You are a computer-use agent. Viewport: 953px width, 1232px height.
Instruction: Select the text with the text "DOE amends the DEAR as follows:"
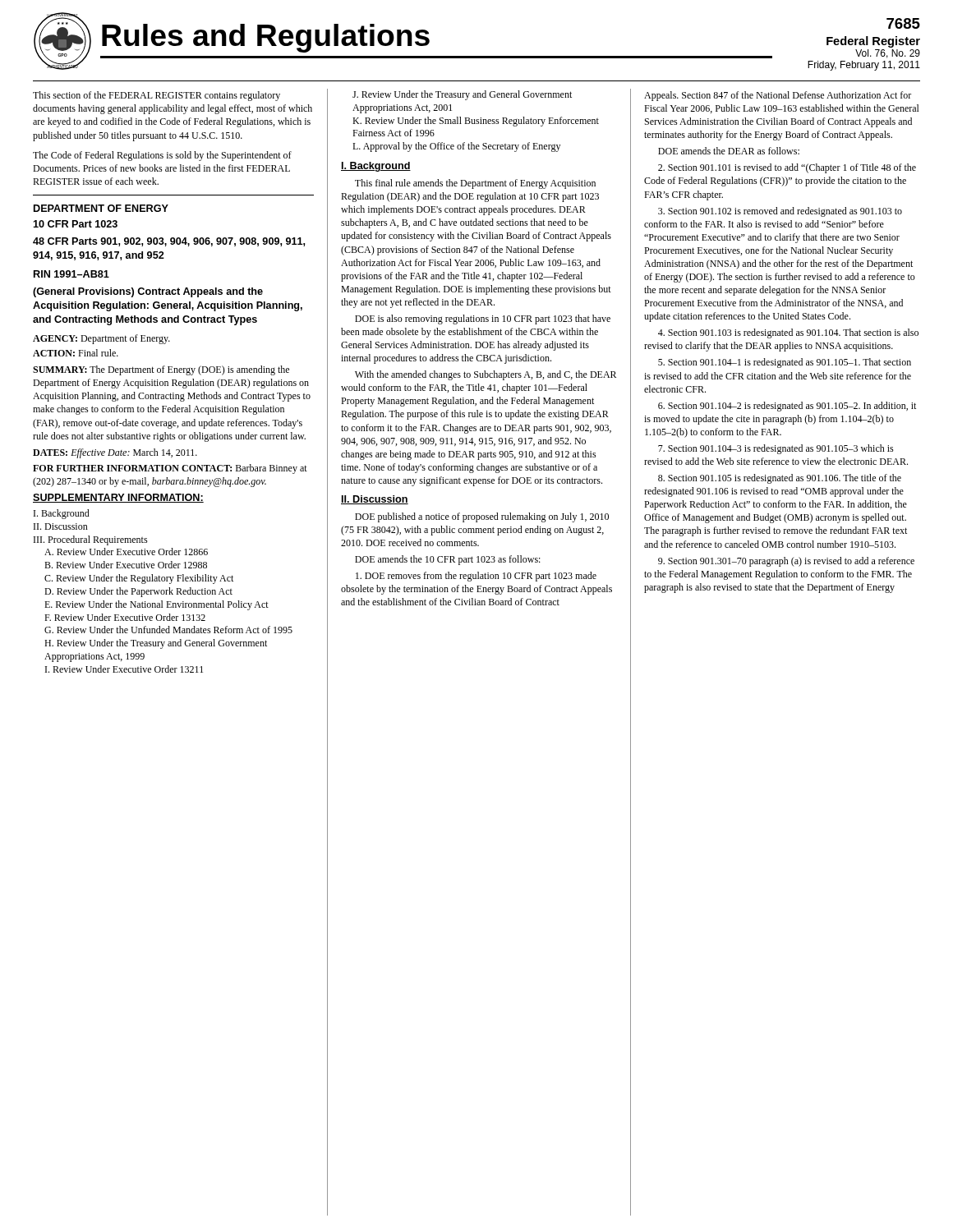point(729,151)
